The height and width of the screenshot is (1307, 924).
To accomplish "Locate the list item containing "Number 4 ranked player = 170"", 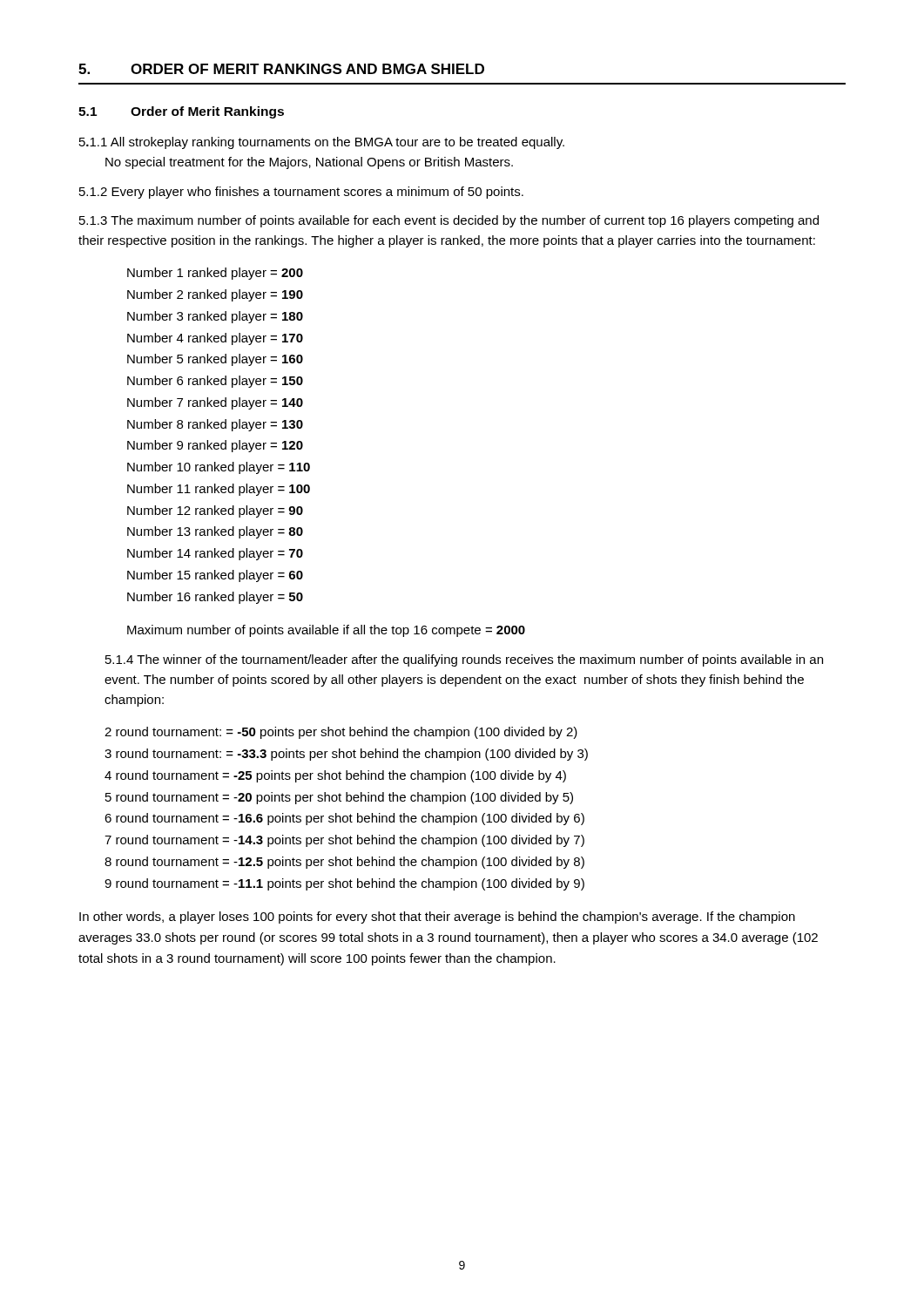I will pyautogui.click(x=215, y=337).
